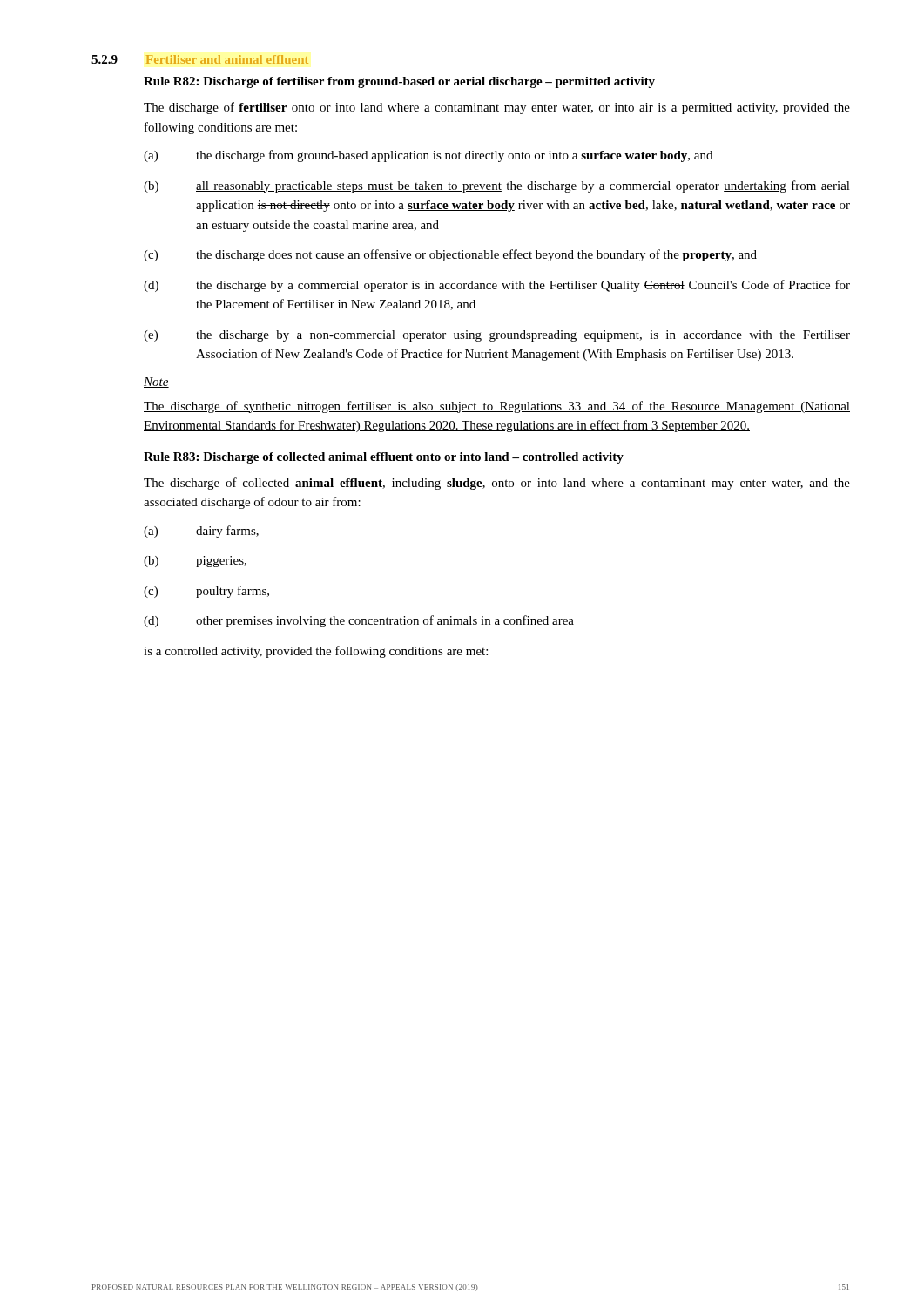Navigate to the element starting "5.2.9 Fertiliser and animal effluent"
The width and height of the screenshot is (924, 1307).
coord(201,60)
